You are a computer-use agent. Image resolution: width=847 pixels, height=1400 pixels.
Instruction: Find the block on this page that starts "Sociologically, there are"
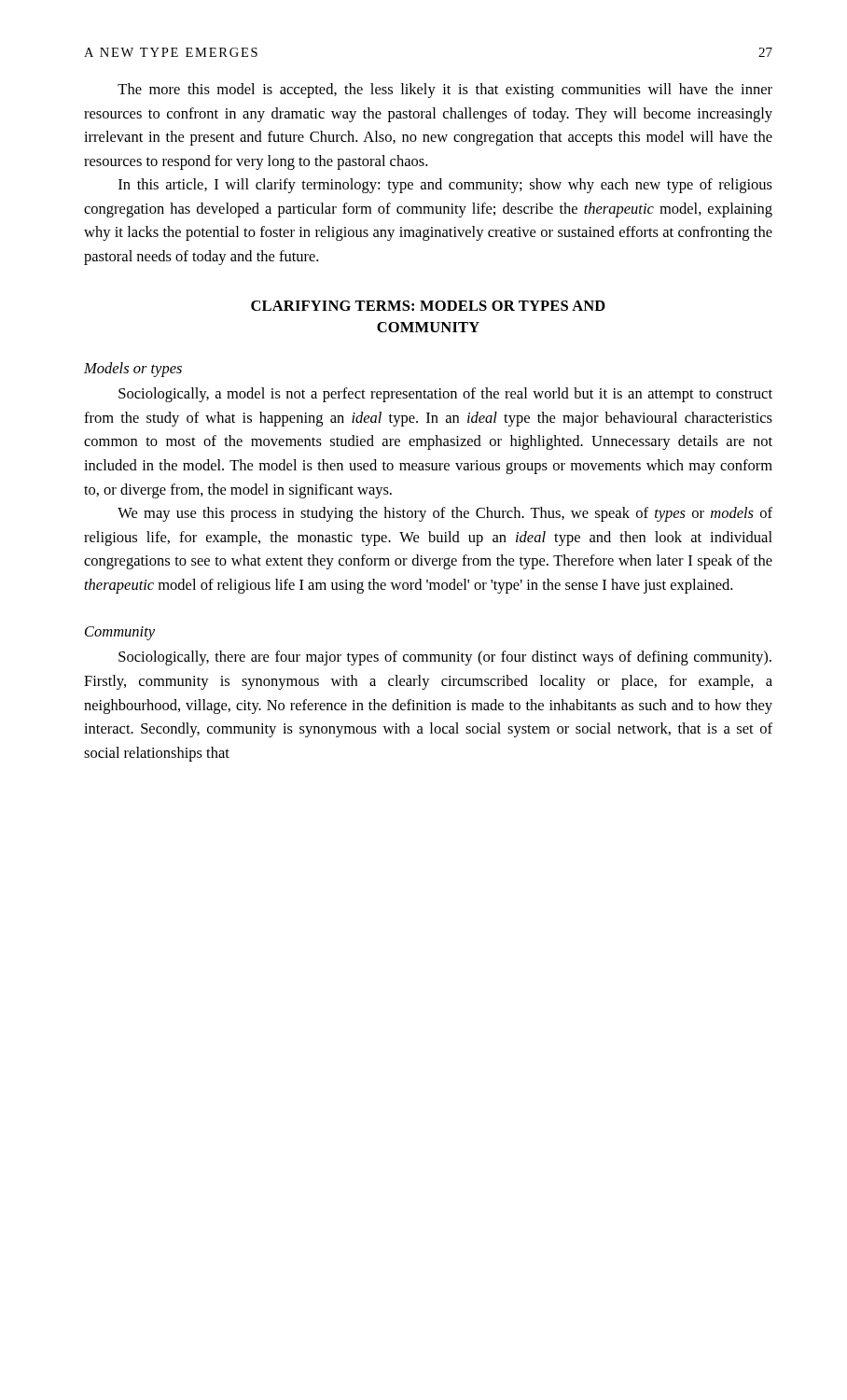pyautogui.click(x=428, y=705)
